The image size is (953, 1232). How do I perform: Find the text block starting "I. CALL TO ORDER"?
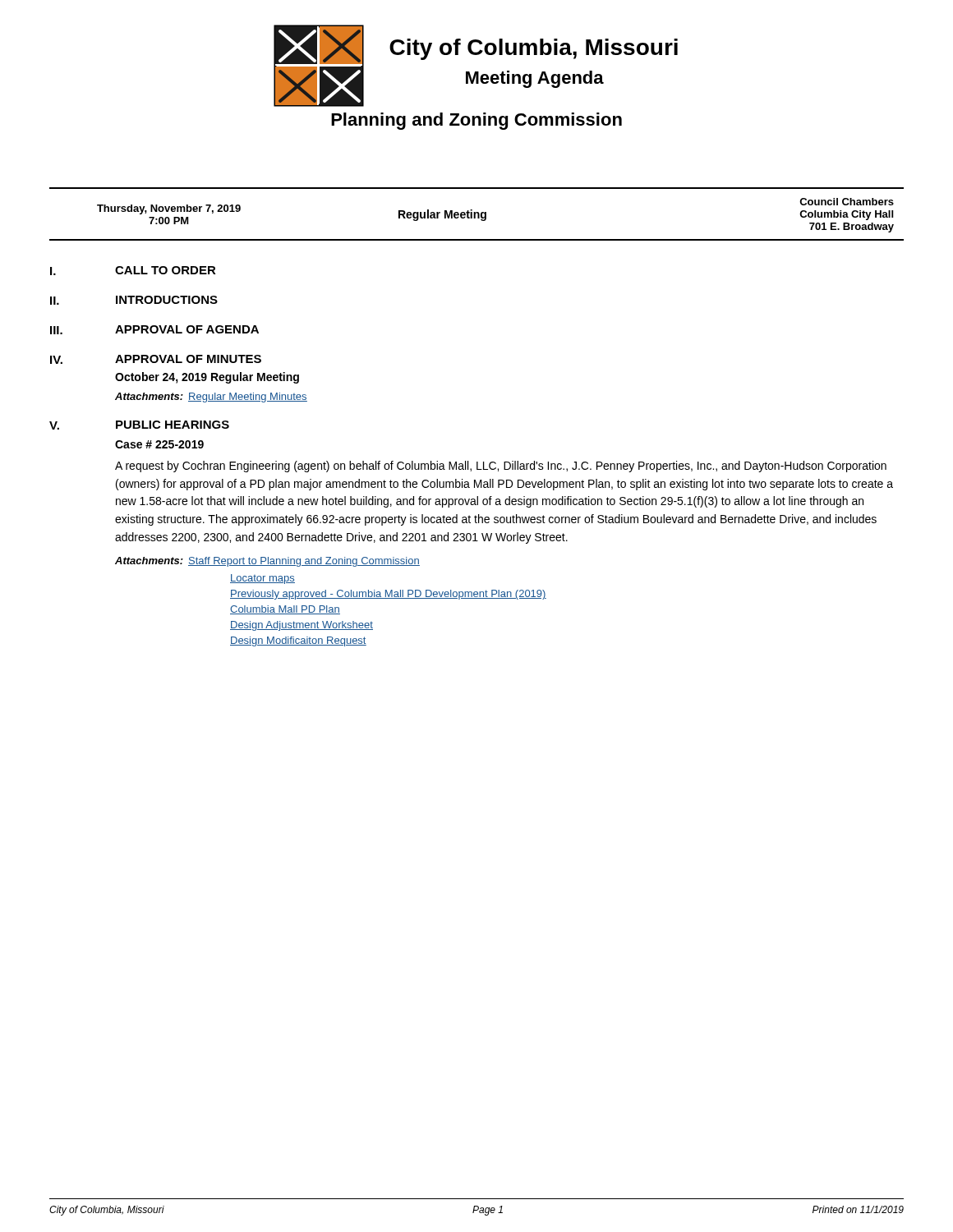(x=133, y=271)
